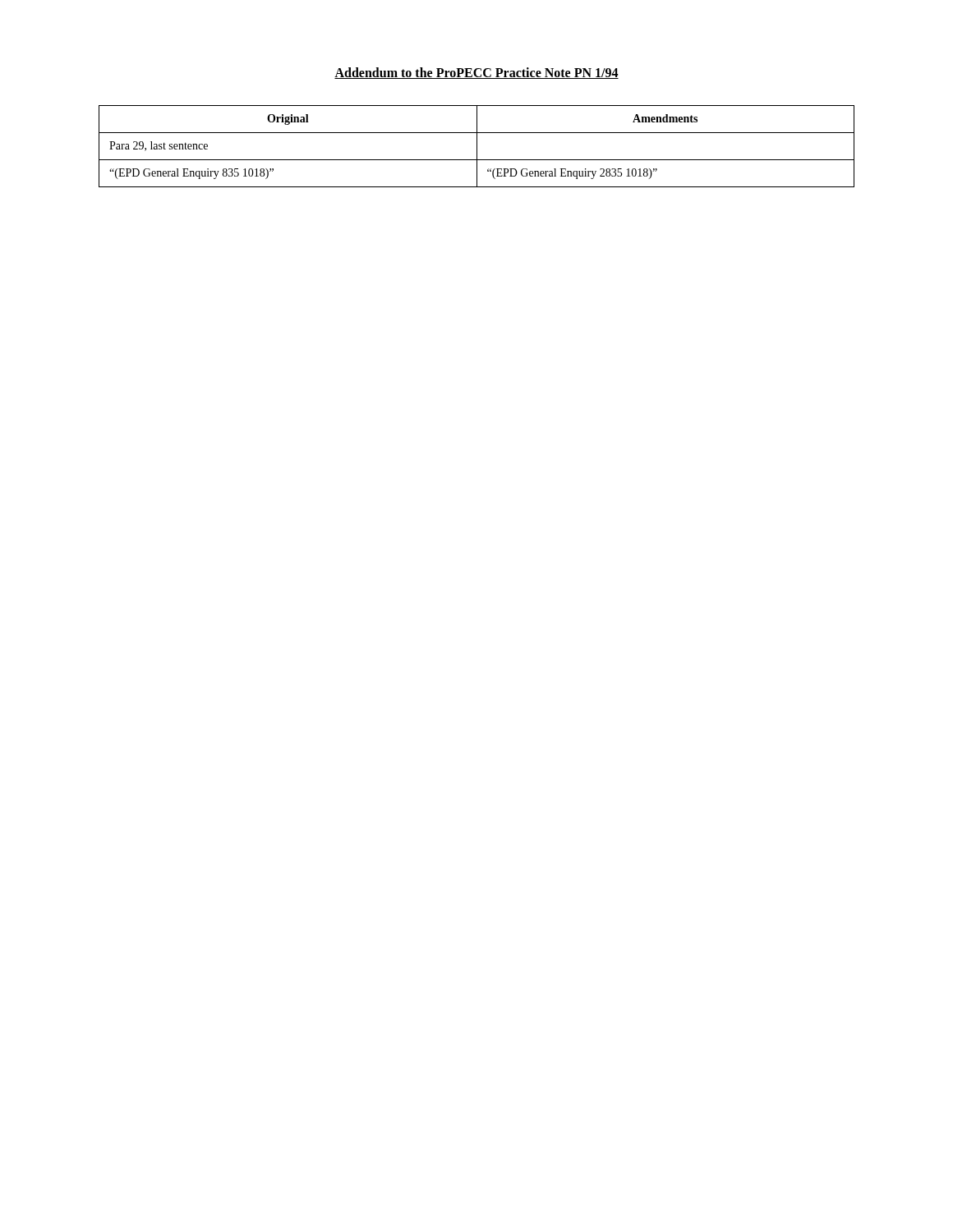The height and width of the screenshot is (1232, 953).
Task: Select the table that reads "“(EPD General Enquiry"
Action: (x=476, y=146)
